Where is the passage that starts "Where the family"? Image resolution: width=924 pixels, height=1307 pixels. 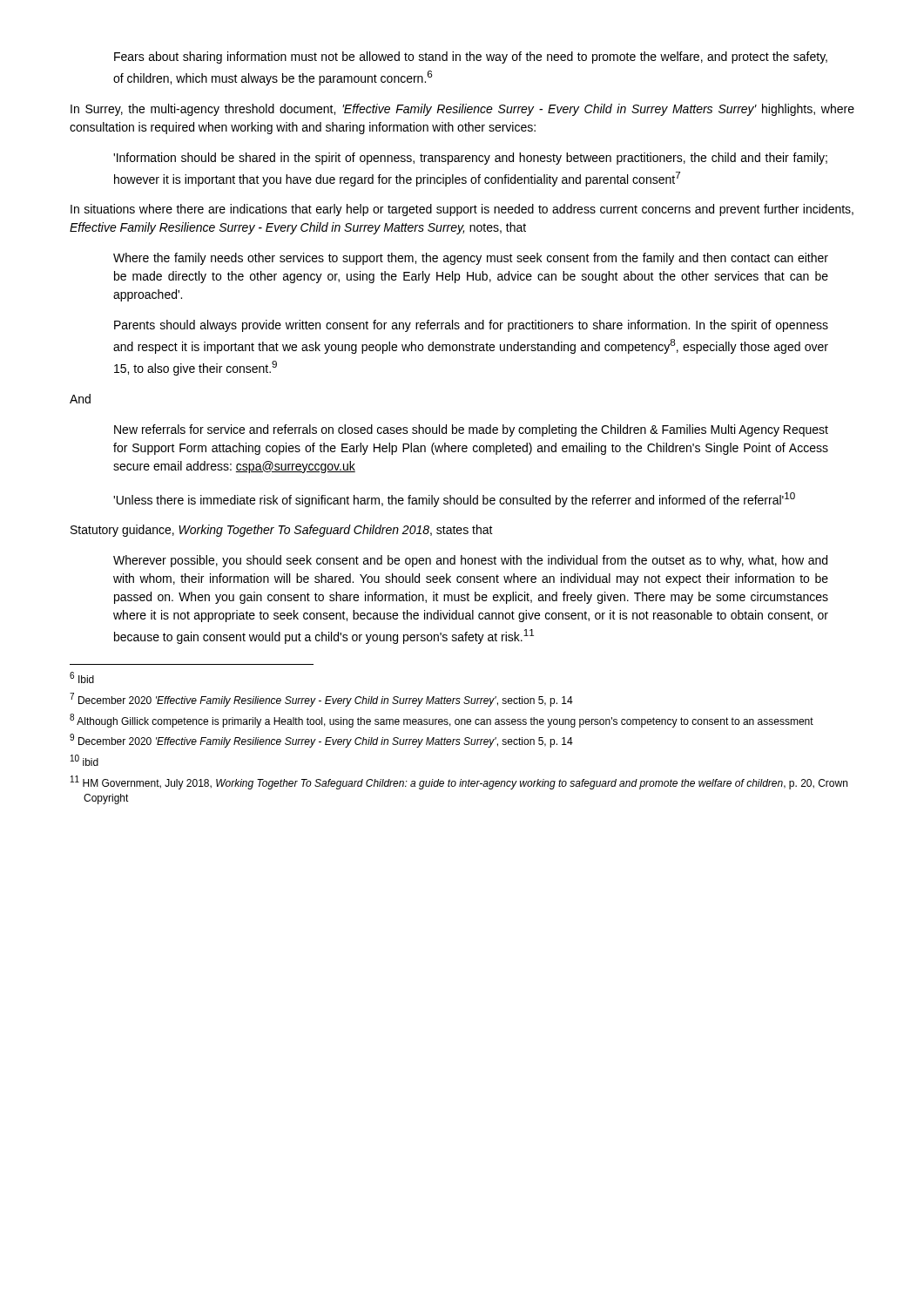coord(471,276)
